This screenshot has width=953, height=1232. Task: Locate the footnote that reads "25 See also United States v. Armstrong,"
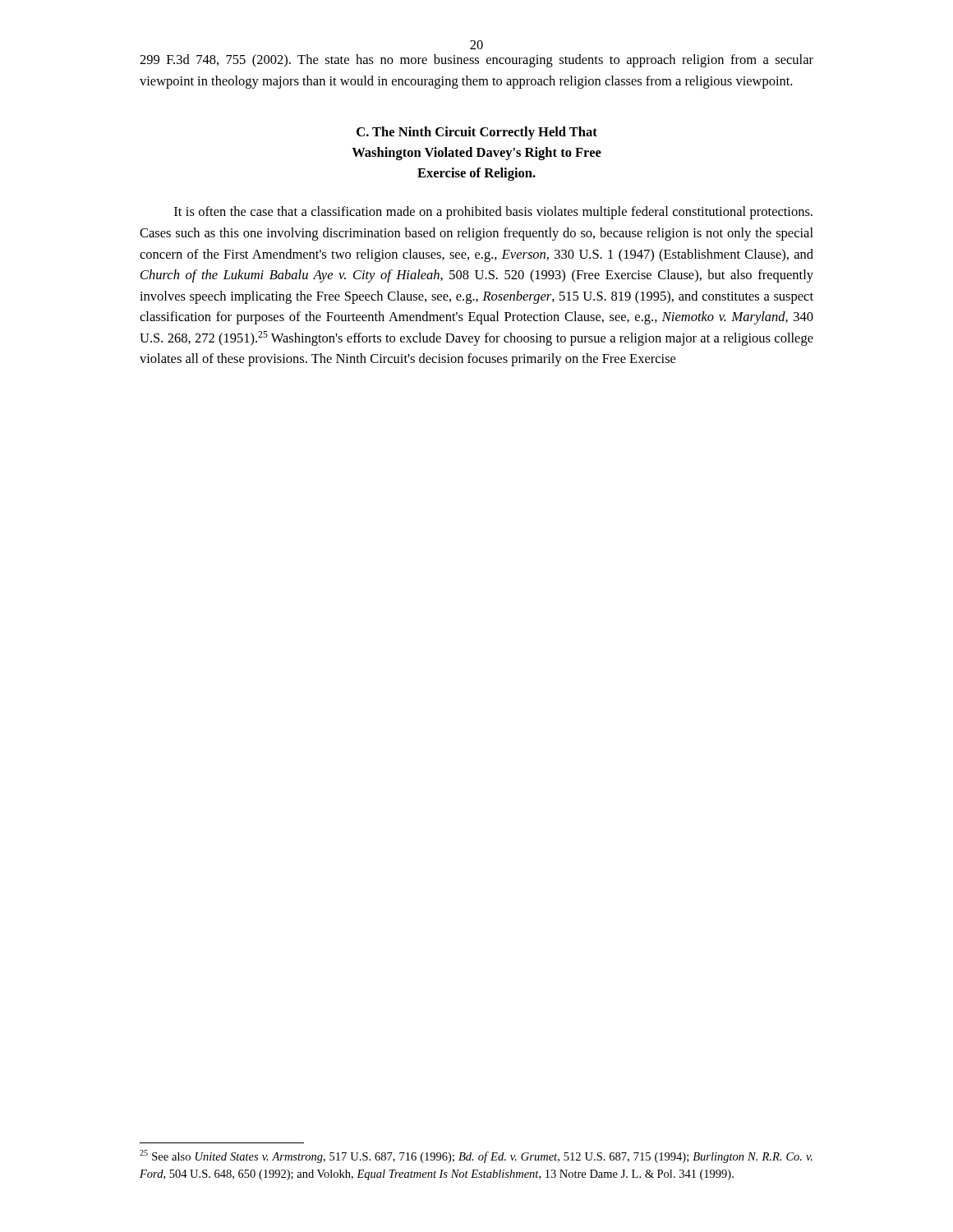tap(476, 1163)
